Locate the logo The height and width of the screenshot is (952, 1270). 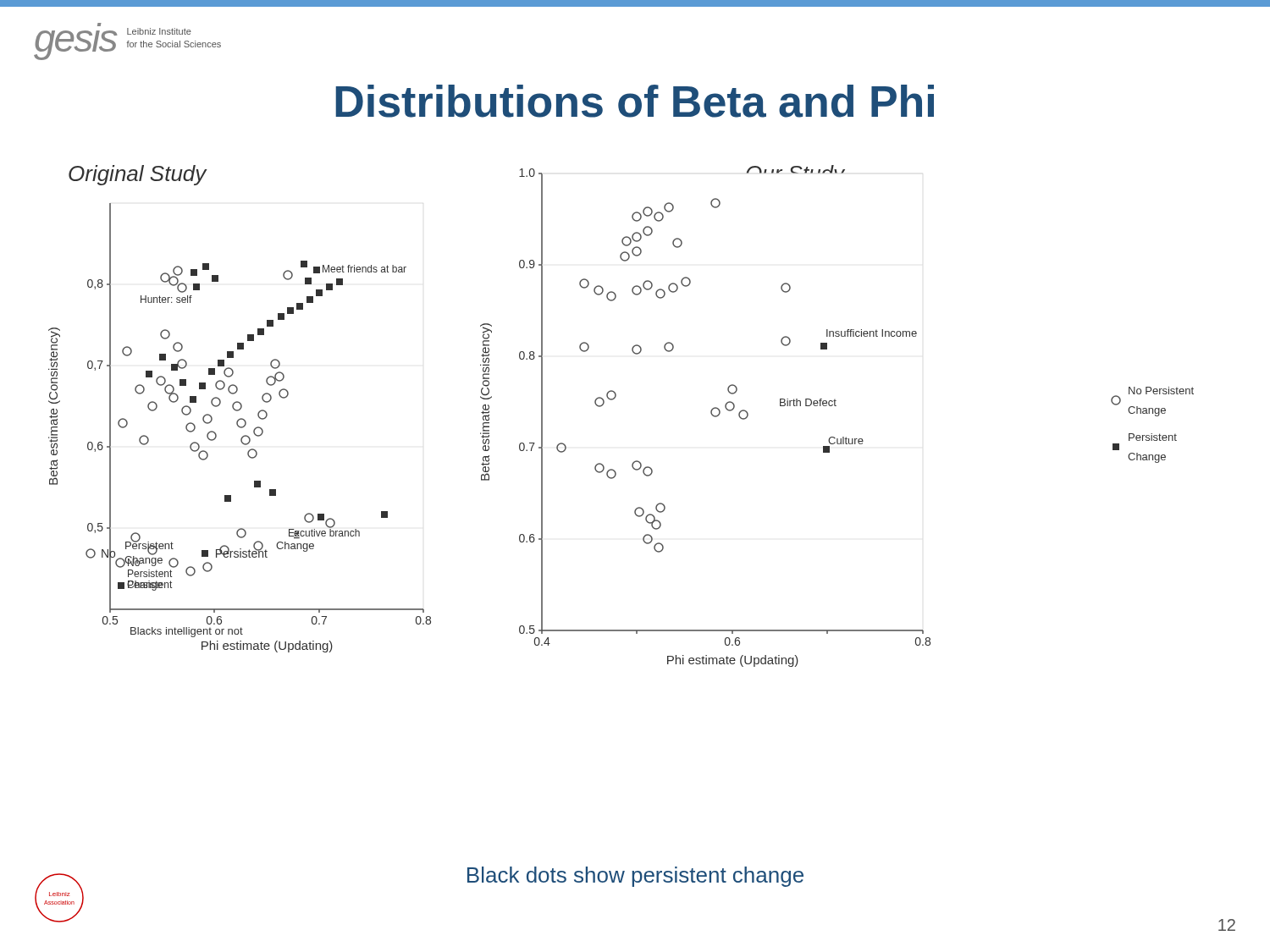[x=59, y=899]
